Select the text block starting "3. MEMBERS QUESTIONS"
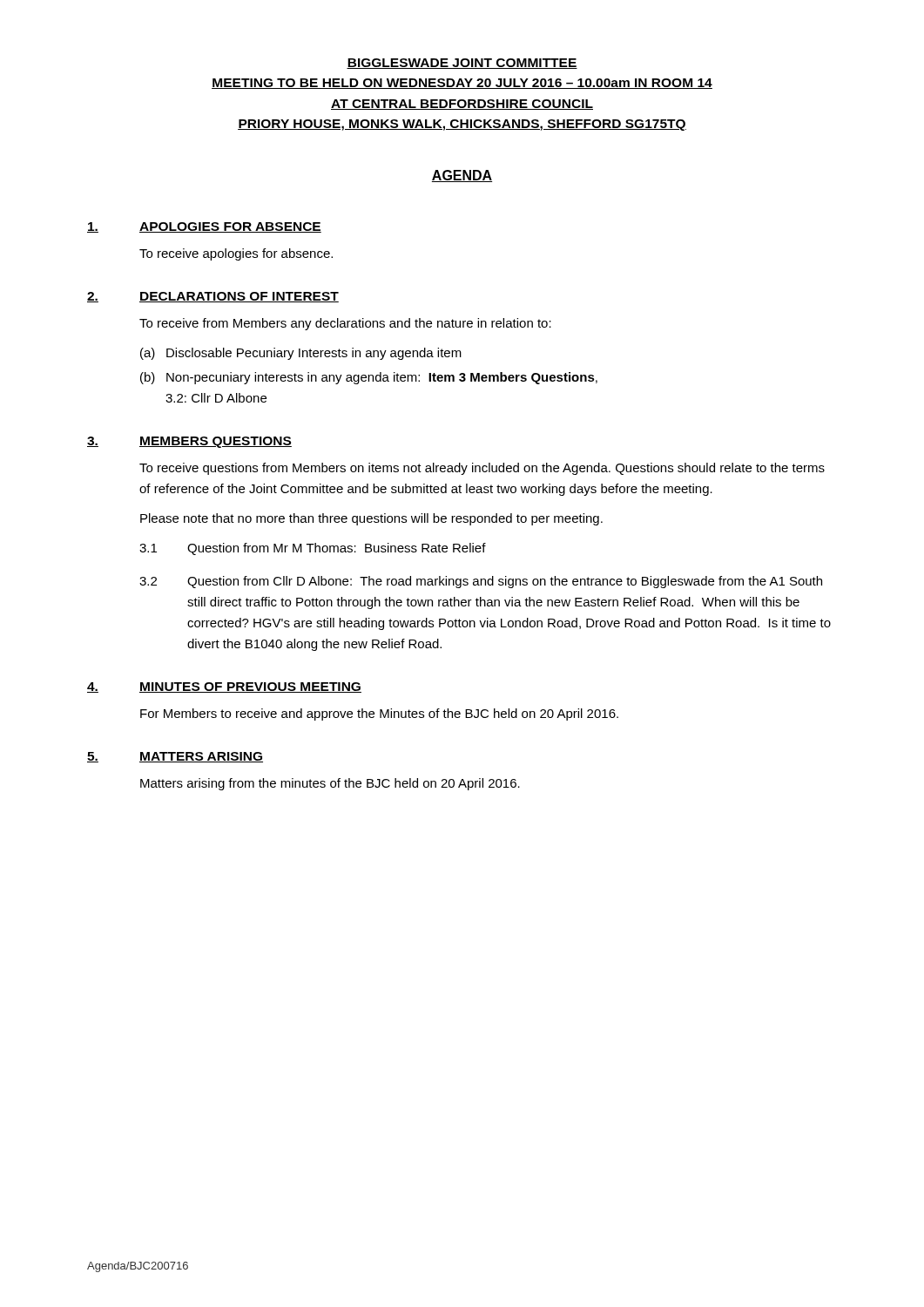The width and height of the screenshot is (924, 1307). tap(189, 441)
